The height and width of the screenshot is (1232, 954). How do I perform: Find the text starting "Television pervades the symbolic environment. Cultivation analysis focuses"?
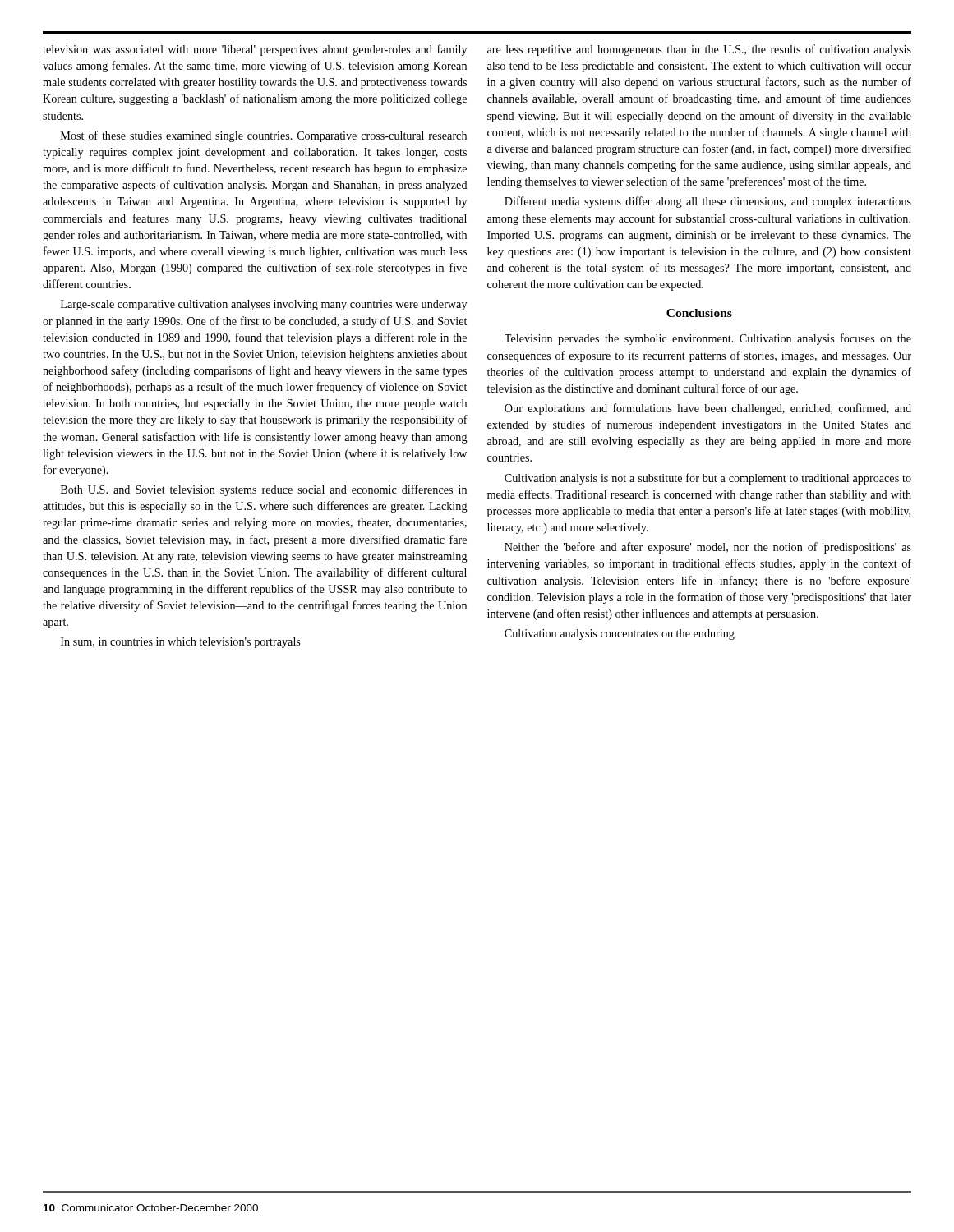pyautogui.click(x=699, y=486)
